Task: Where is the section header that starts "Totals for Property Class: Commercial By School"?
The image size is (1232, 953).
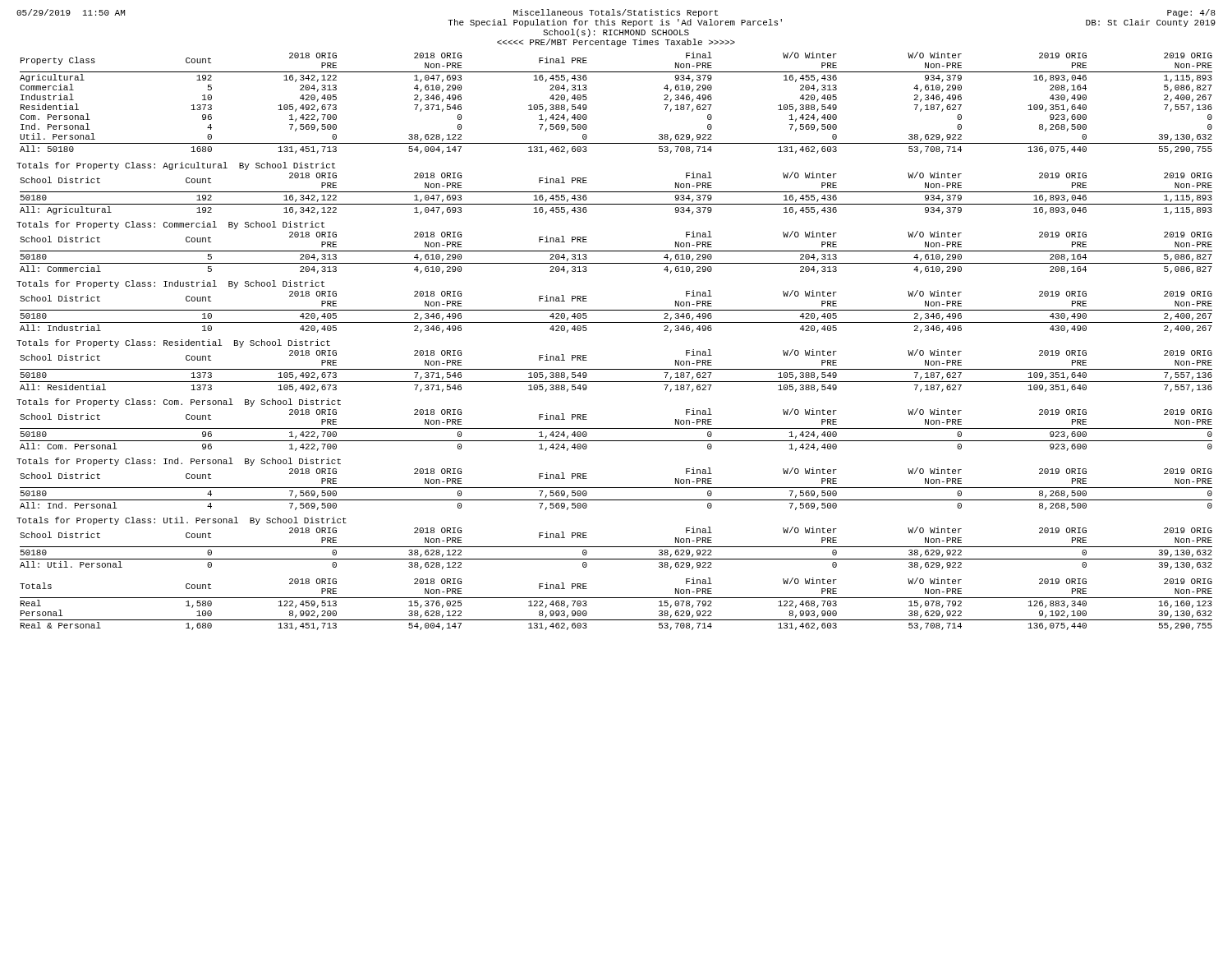Action: (171, 225)
